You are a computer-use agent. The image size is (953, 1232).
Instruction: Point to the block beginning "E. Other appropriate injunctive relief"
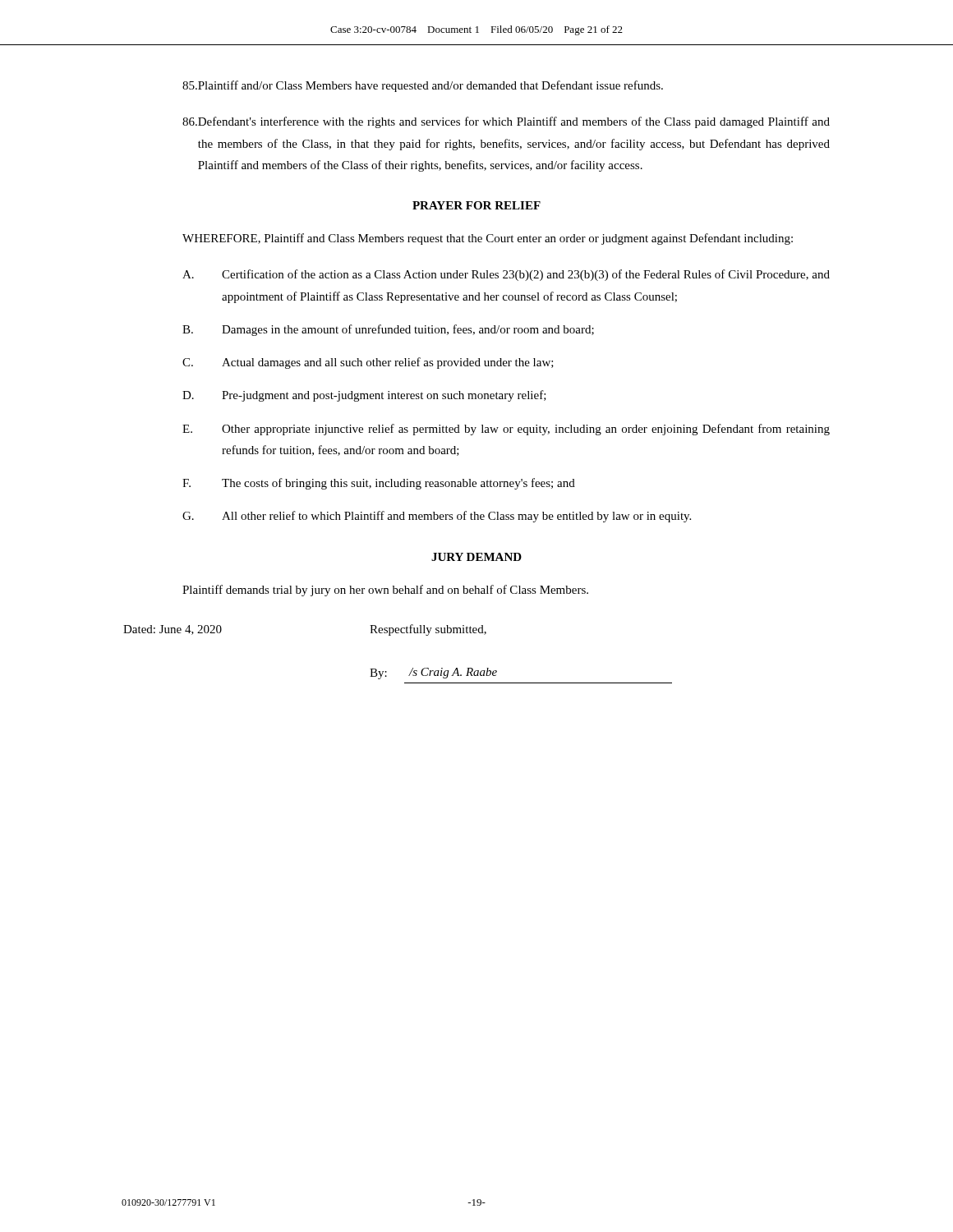coord(476,439)
